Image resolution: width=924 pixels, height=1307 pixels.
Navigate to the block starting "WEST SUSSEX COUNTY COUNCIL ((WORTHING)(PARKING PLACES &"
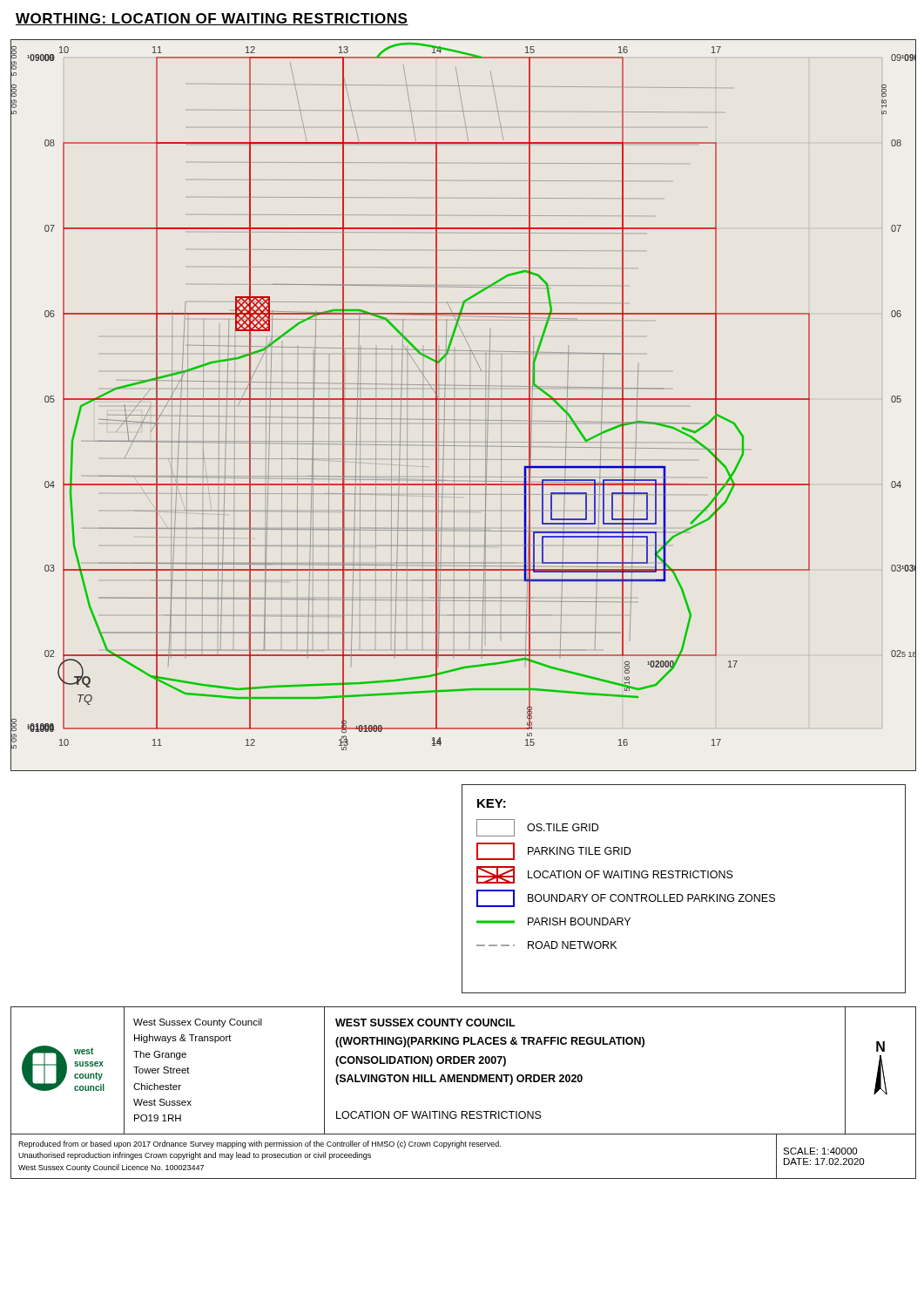coord(490,1069)
